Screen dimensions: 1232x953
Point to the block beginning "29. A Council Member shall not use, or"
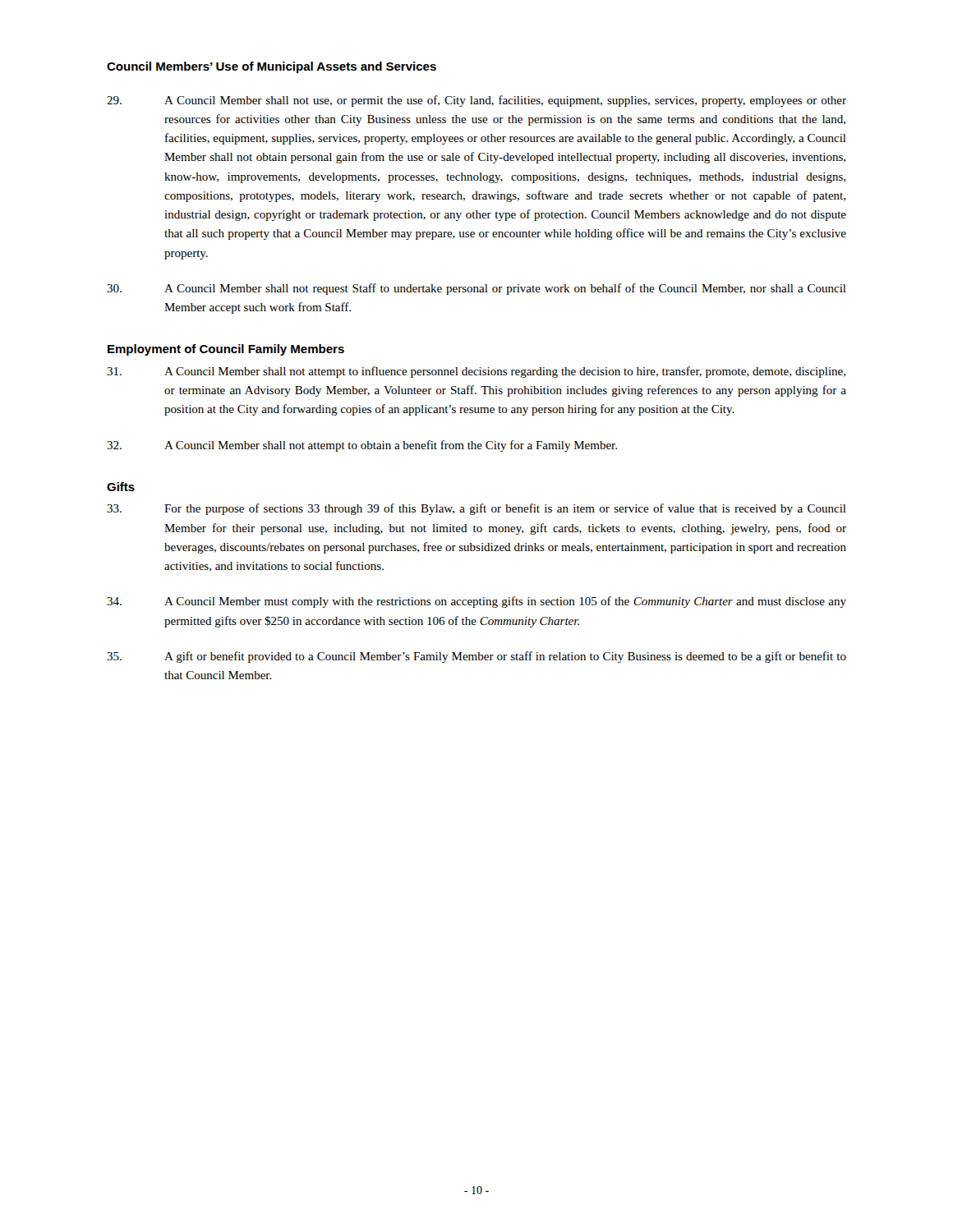pos(476,177)
